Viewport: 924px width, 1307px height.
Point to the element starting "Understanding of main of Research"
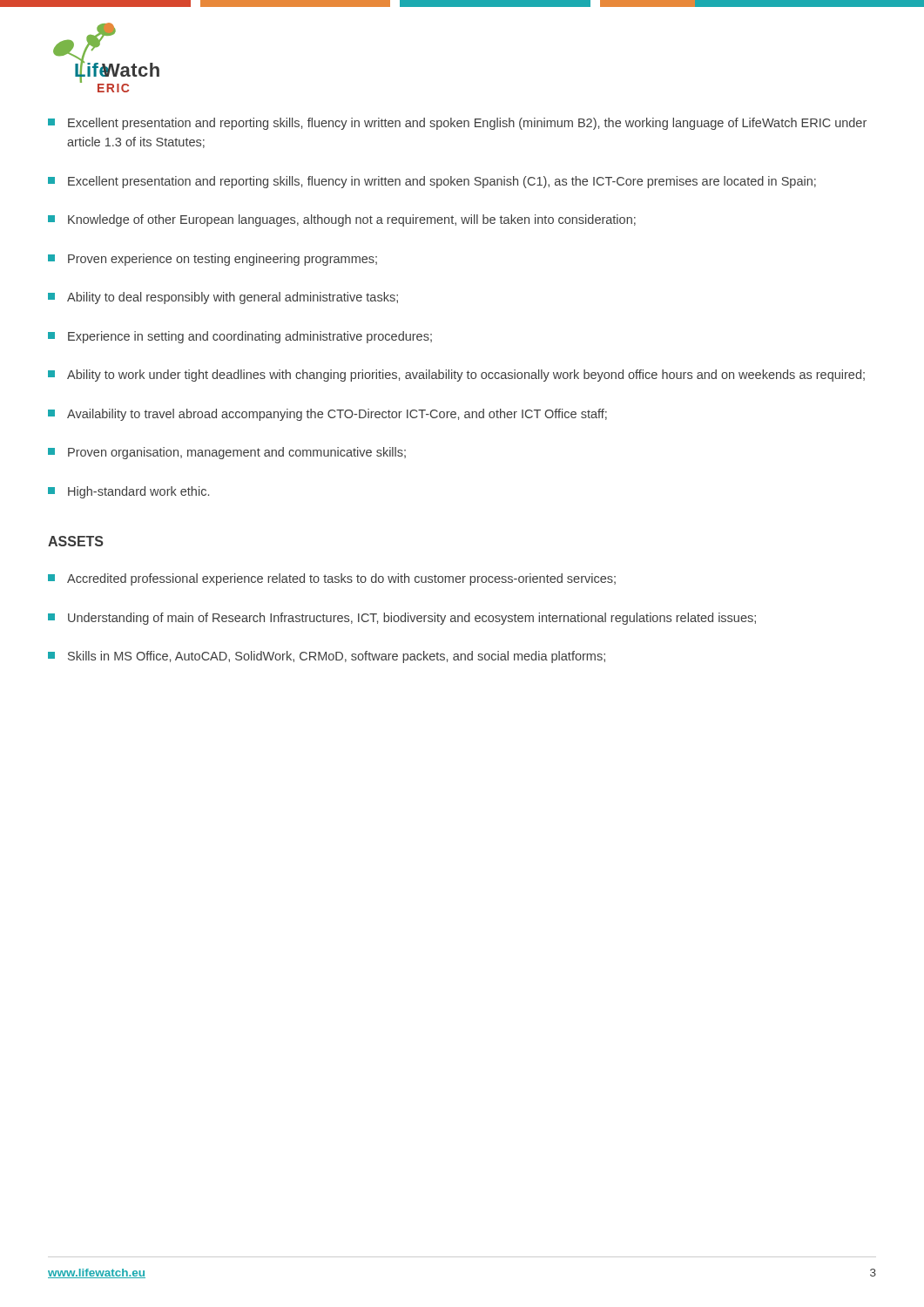pos(402,618)
